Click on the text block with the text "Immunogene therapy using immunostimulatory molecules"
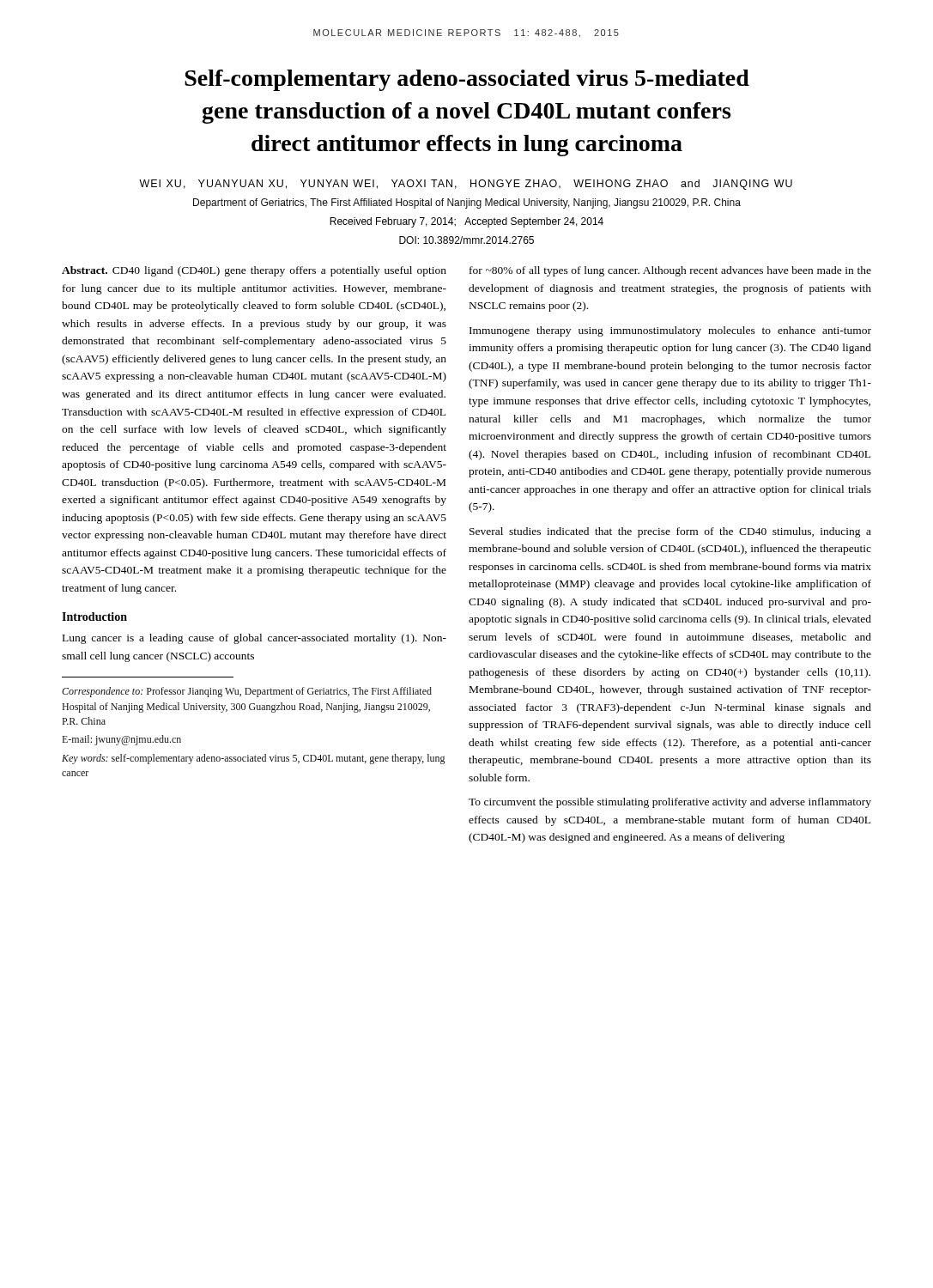 click(x=670, y=418)
